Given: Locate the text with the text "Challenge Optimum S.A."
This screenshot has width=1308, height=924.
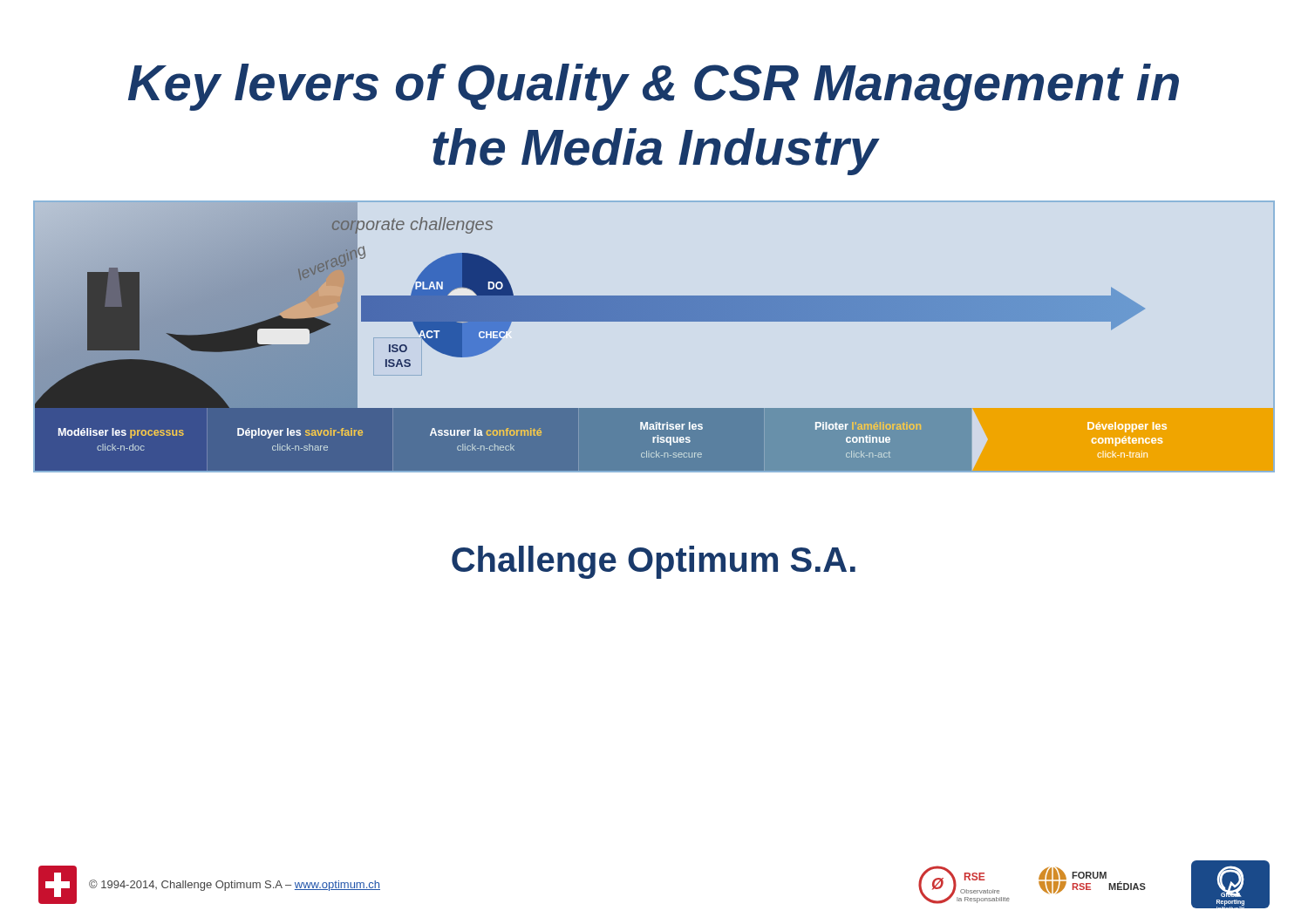Looking at the screenshot, I should (x=654, y=560).
